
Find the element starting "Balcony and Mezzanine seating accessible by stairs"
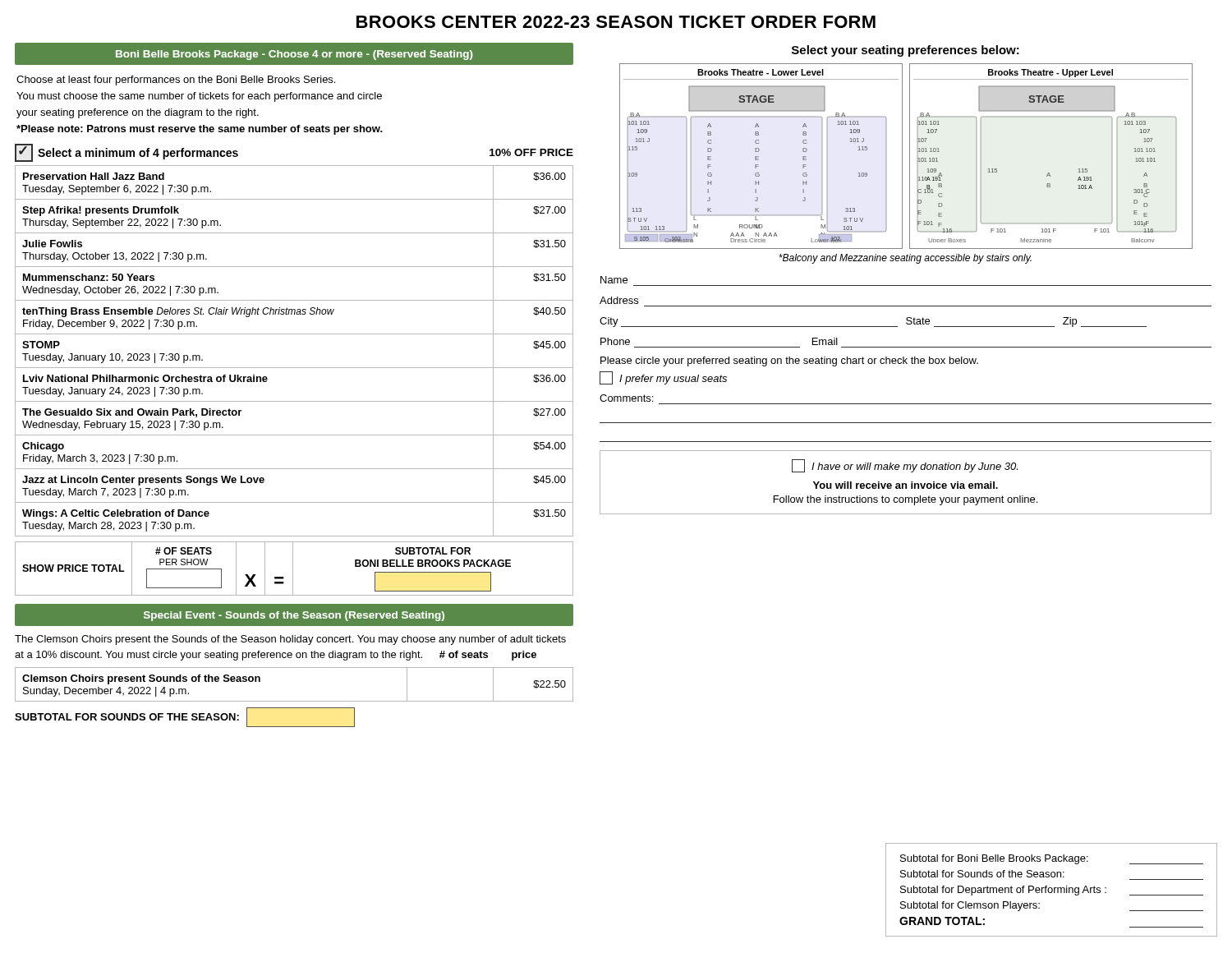(x=906, y=258)
